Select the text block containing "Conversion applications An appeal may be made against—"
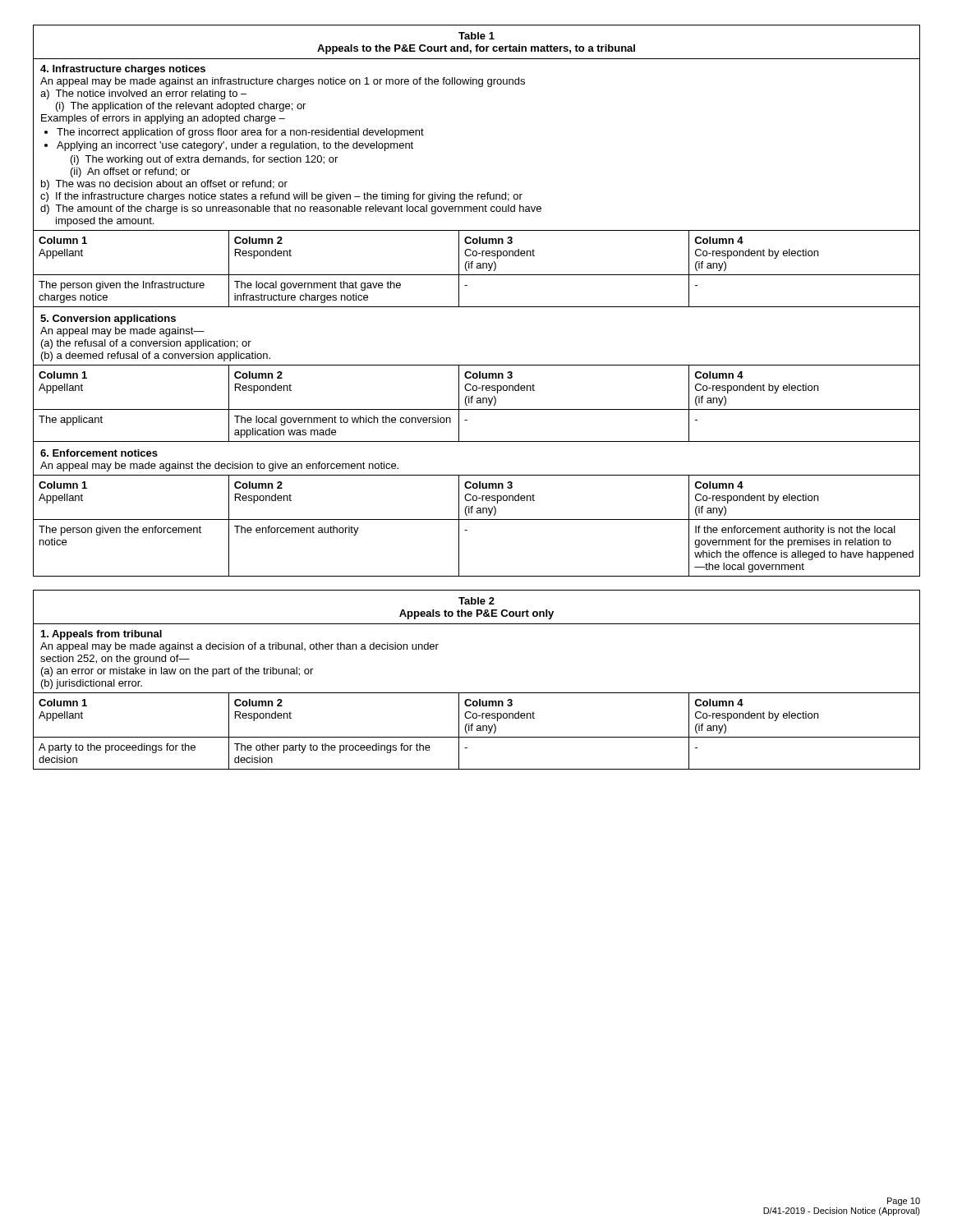 point(156,337)
